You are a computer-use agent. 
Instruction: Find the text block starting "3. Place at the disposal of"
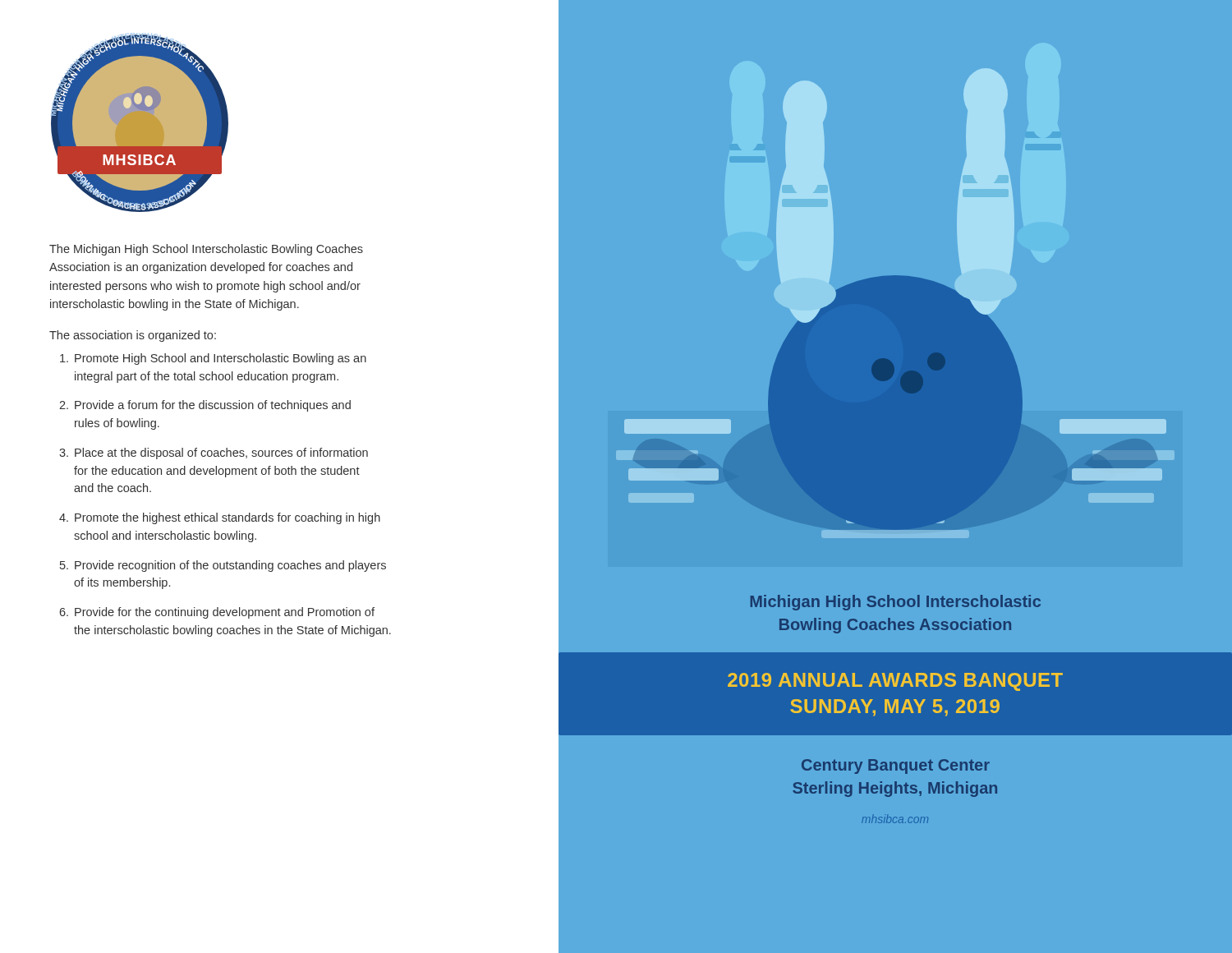point(283,471)
